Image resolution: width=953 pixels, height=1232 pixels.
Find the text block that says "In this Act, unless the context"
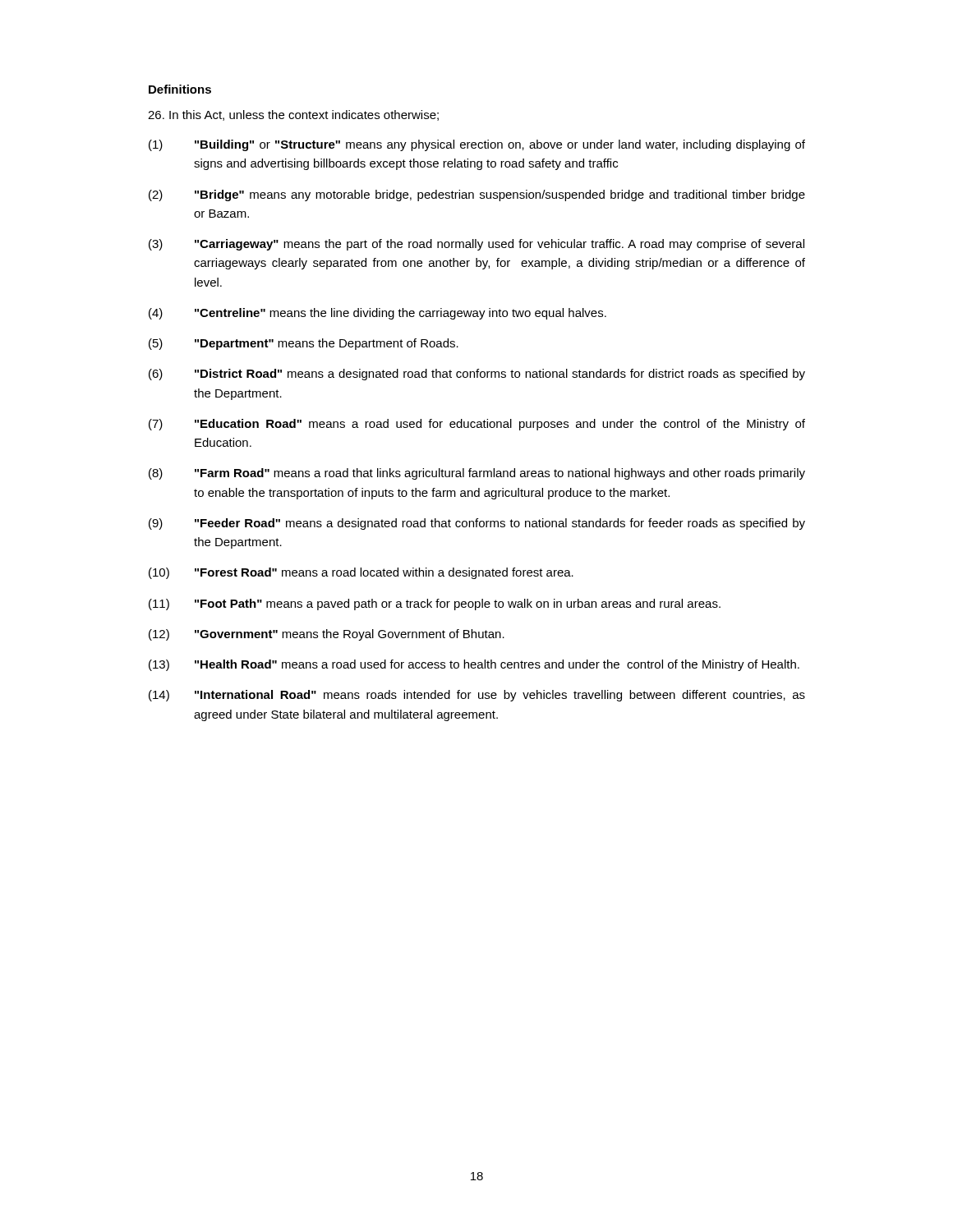(294, 115)
